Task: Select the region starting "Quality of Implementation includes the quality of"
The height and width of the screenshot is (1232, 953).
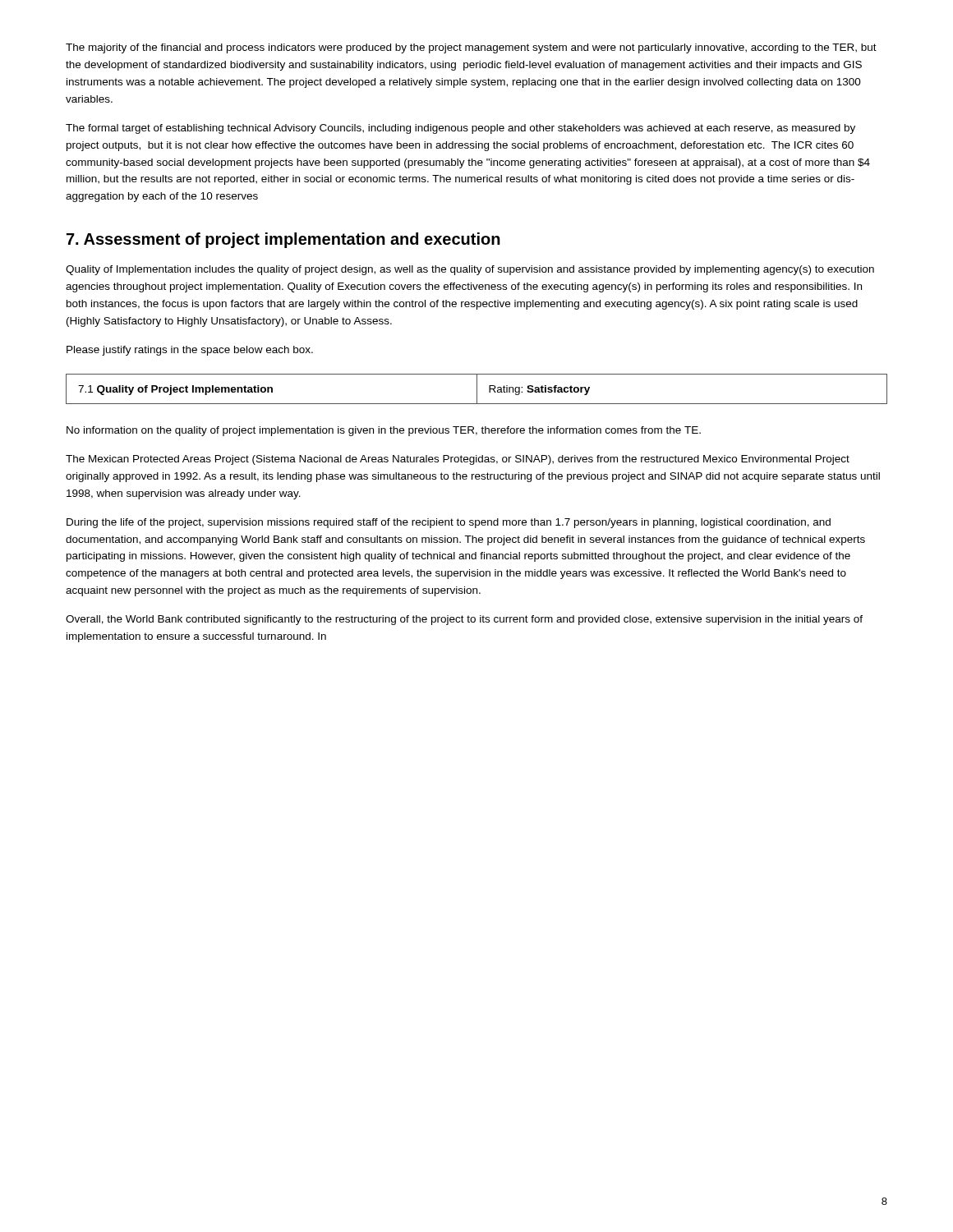Action: [x=470, y=295]
